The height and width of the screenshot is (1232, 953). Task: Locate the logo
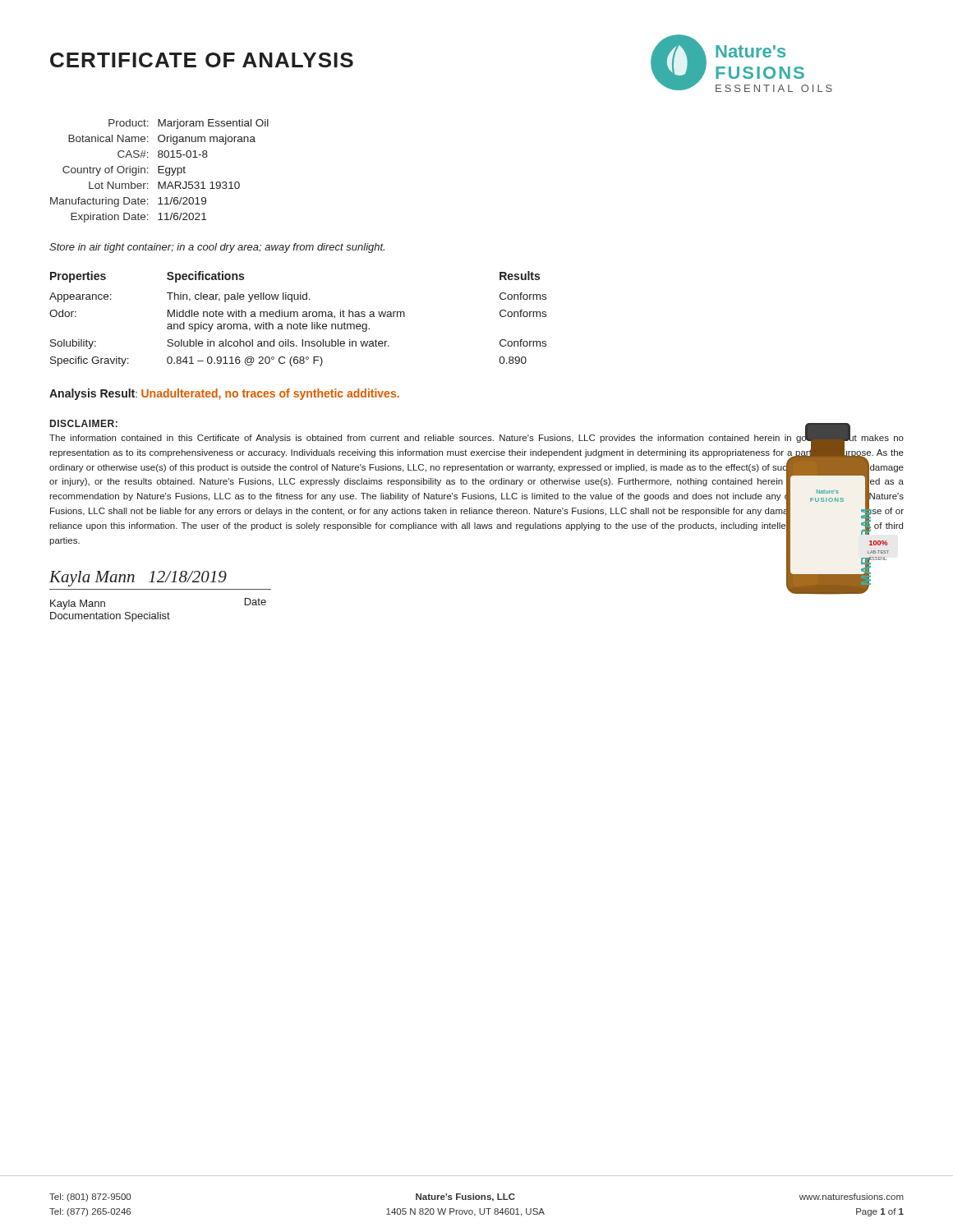[x=776, y=62]
